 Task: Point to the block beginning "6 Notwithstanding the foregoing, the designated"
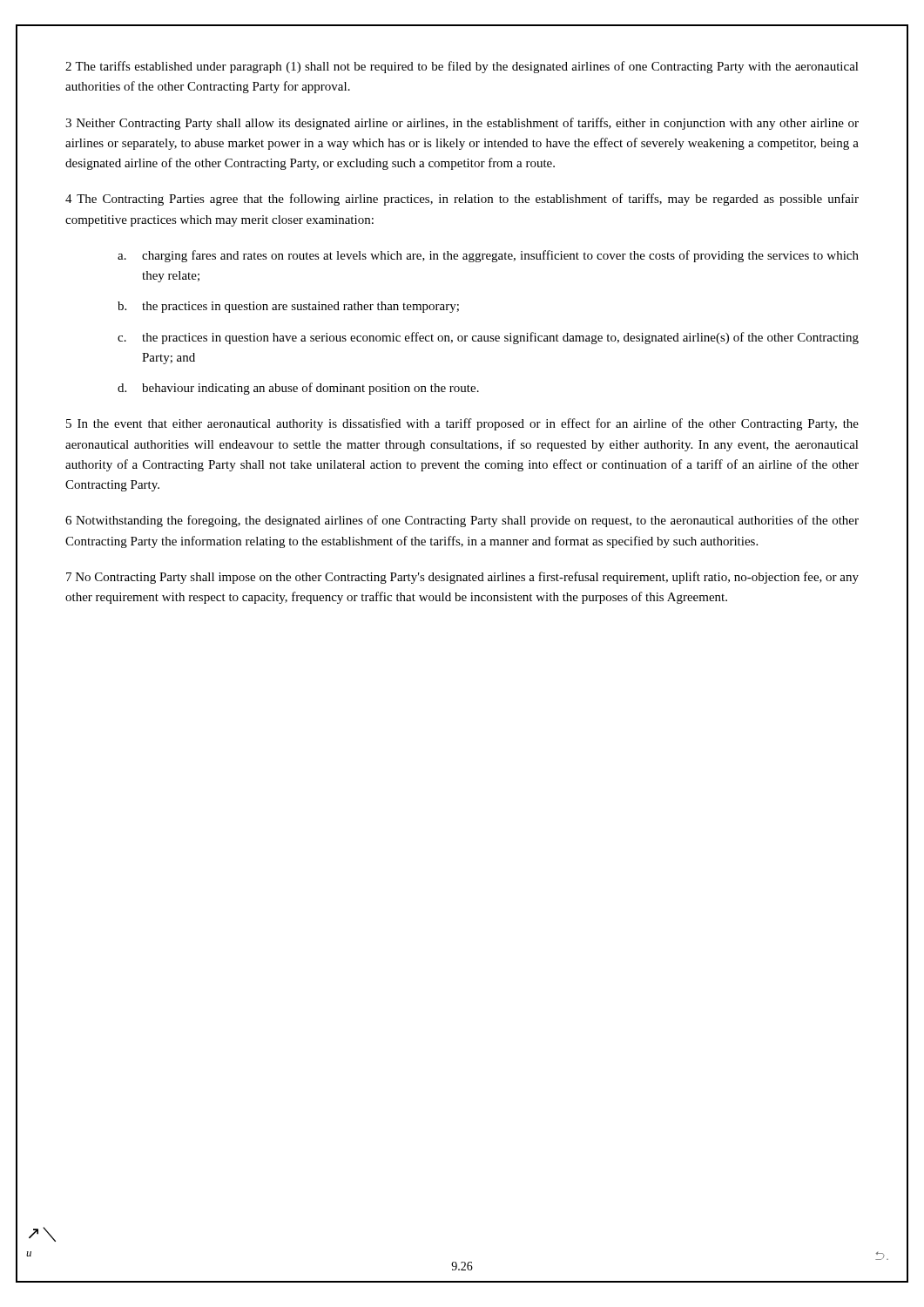462,531
